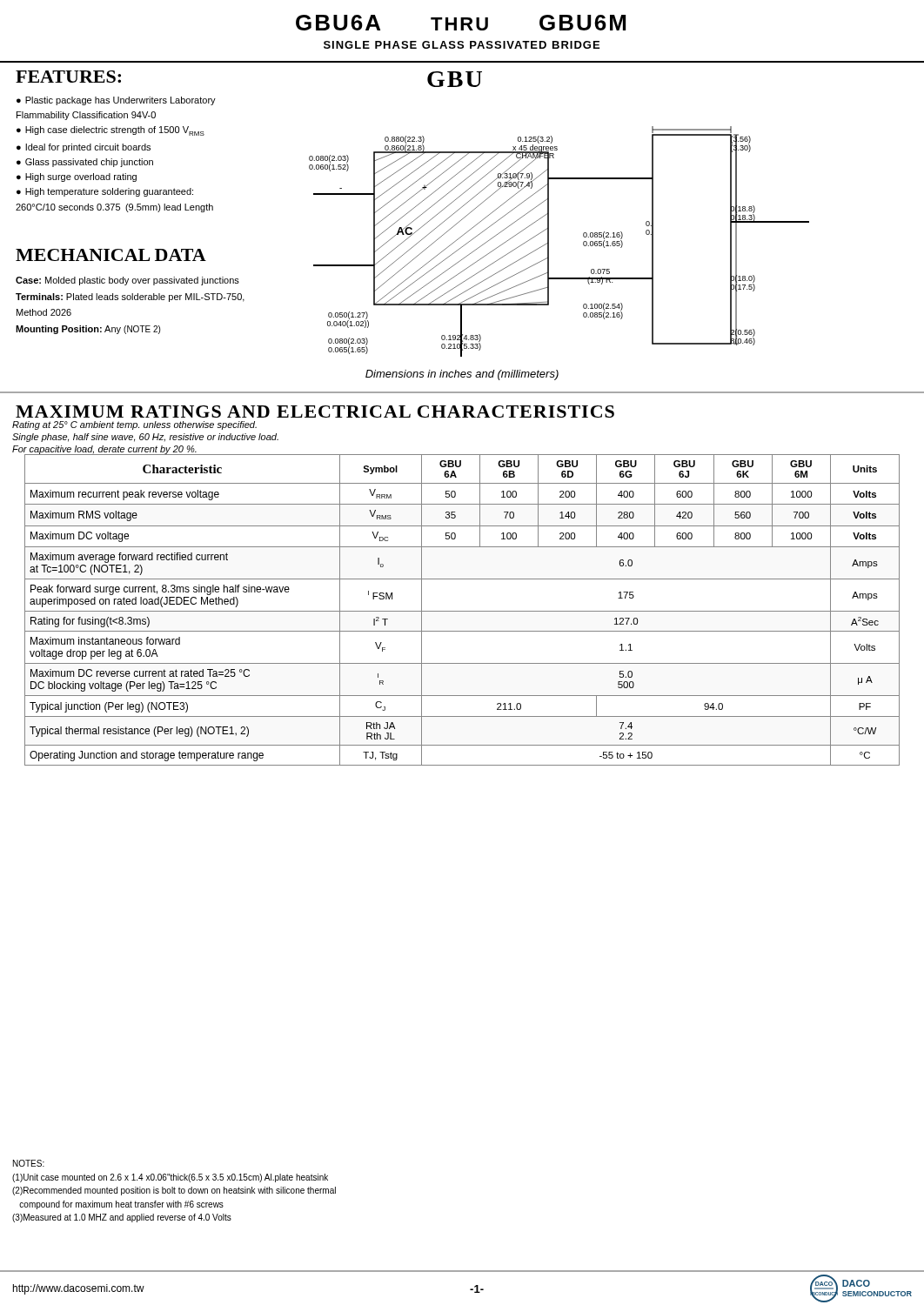Screen dimensions: 1305x924
Task: Select the section header that says "MAXIMUM RATINGS AND"
Action: click(462, 412)
